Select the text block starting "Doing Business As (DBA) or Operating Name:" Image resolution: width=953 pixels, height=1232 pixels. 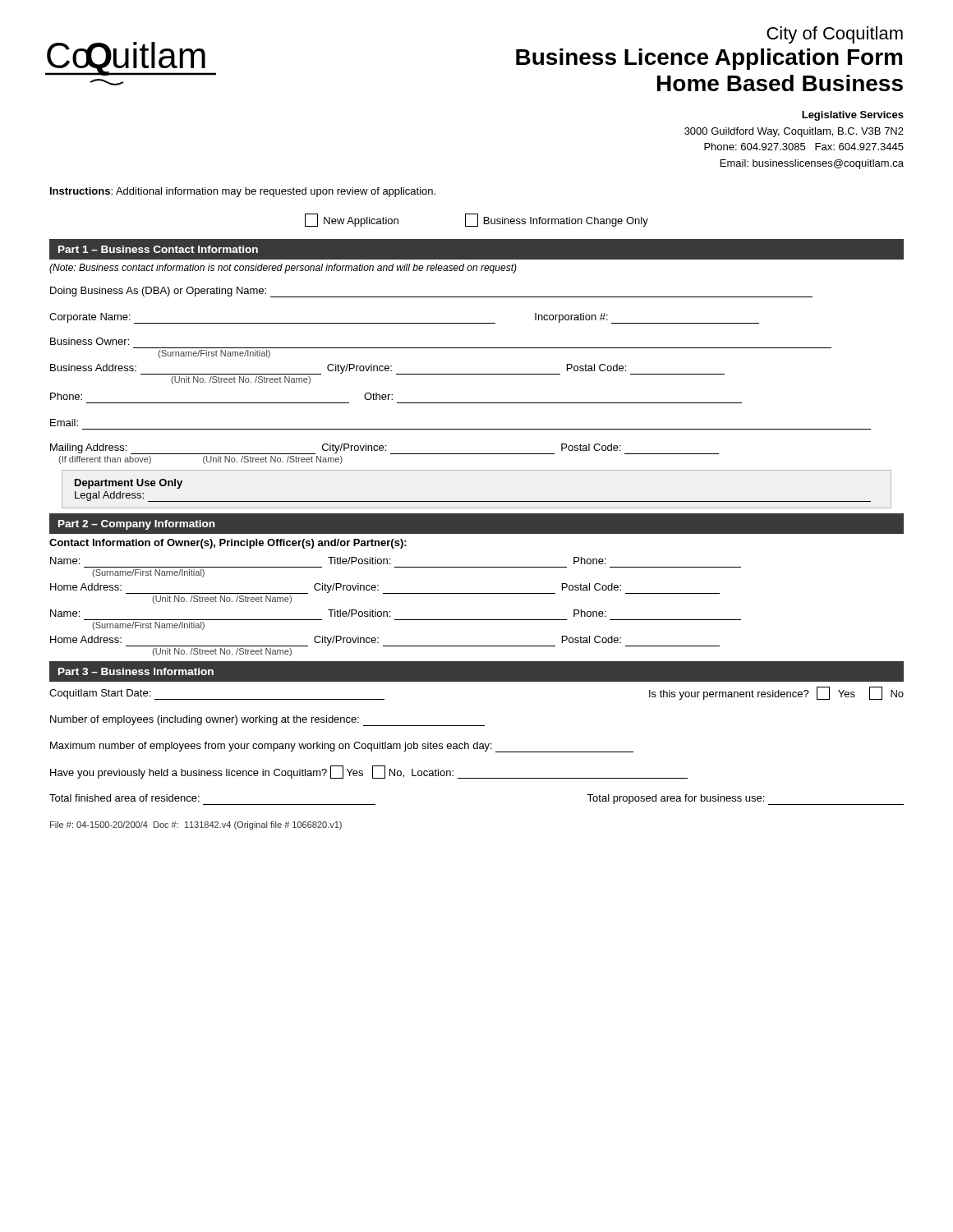pos(431,291)
